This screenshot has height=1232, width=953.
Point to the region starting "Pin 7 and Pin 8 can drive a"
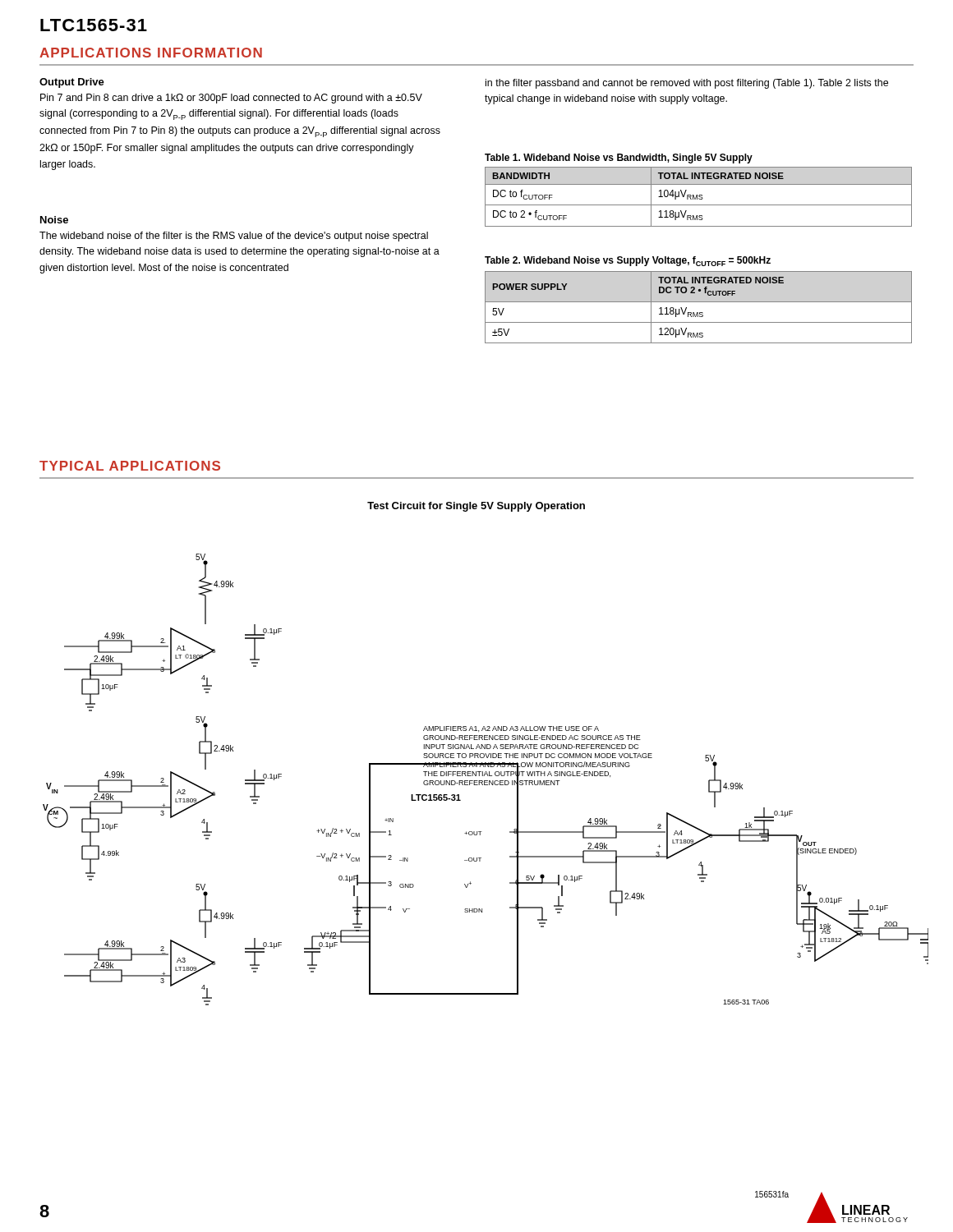click(x=240, y=131)
